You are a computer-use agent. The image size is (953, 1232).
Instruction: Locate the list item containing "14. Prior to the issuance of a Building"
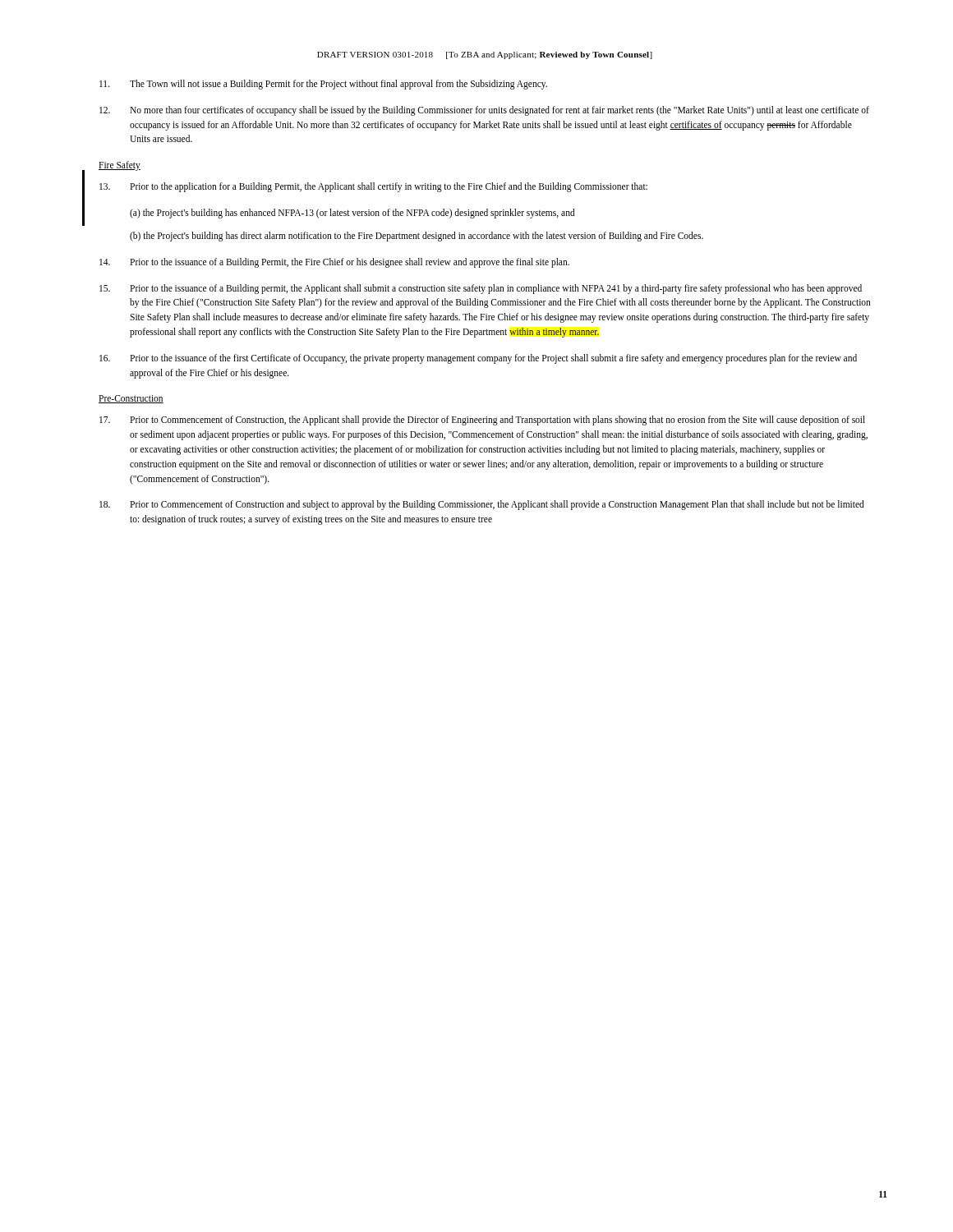485,262
